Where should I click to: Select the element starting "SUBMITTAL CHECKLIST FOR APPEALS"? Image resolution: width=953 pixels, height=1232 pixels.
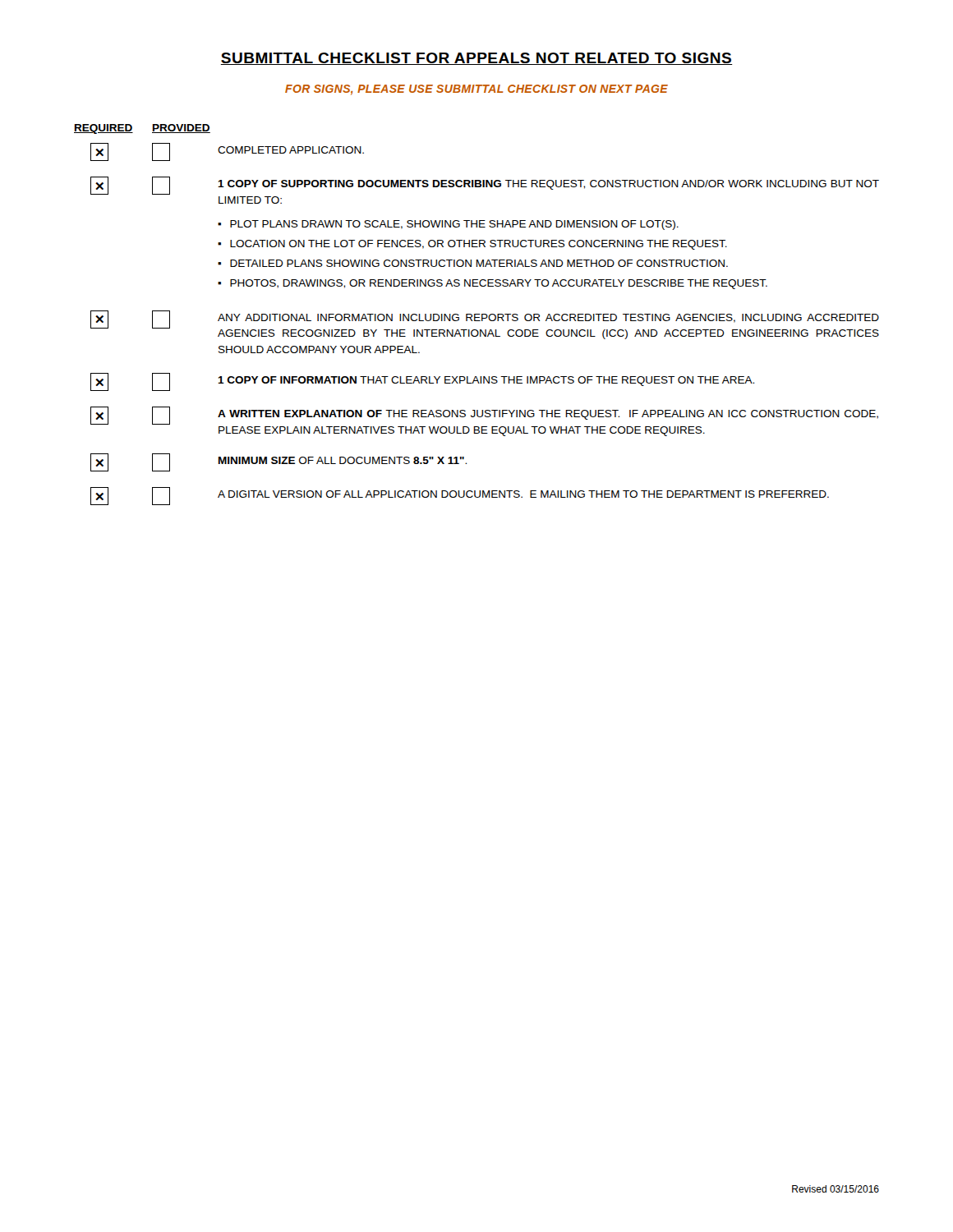pyautogui.click(x=476, y=58)
